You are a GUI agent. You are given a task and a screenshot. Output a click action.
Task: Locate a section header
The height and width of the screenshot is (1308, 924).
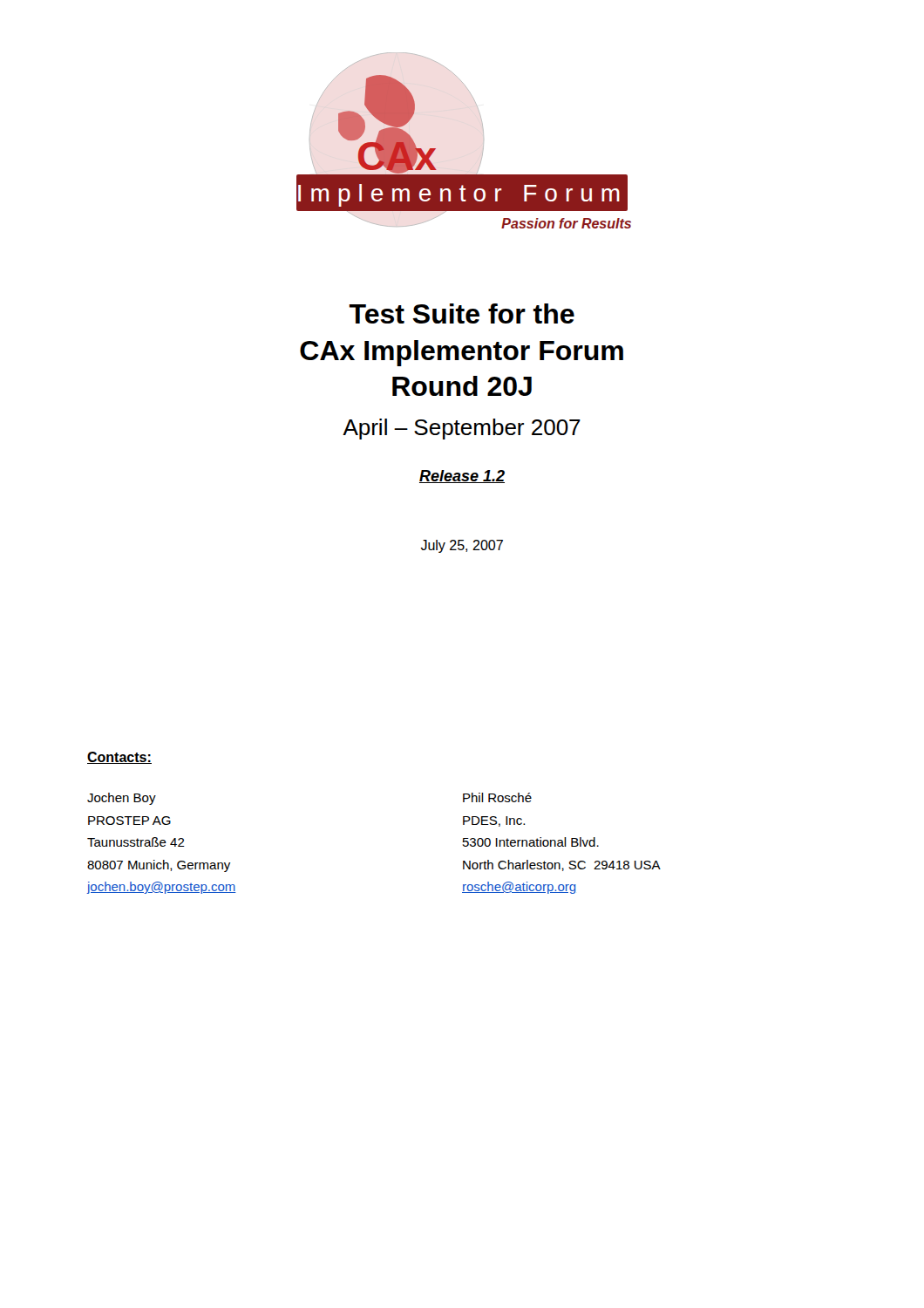(119, 757)
